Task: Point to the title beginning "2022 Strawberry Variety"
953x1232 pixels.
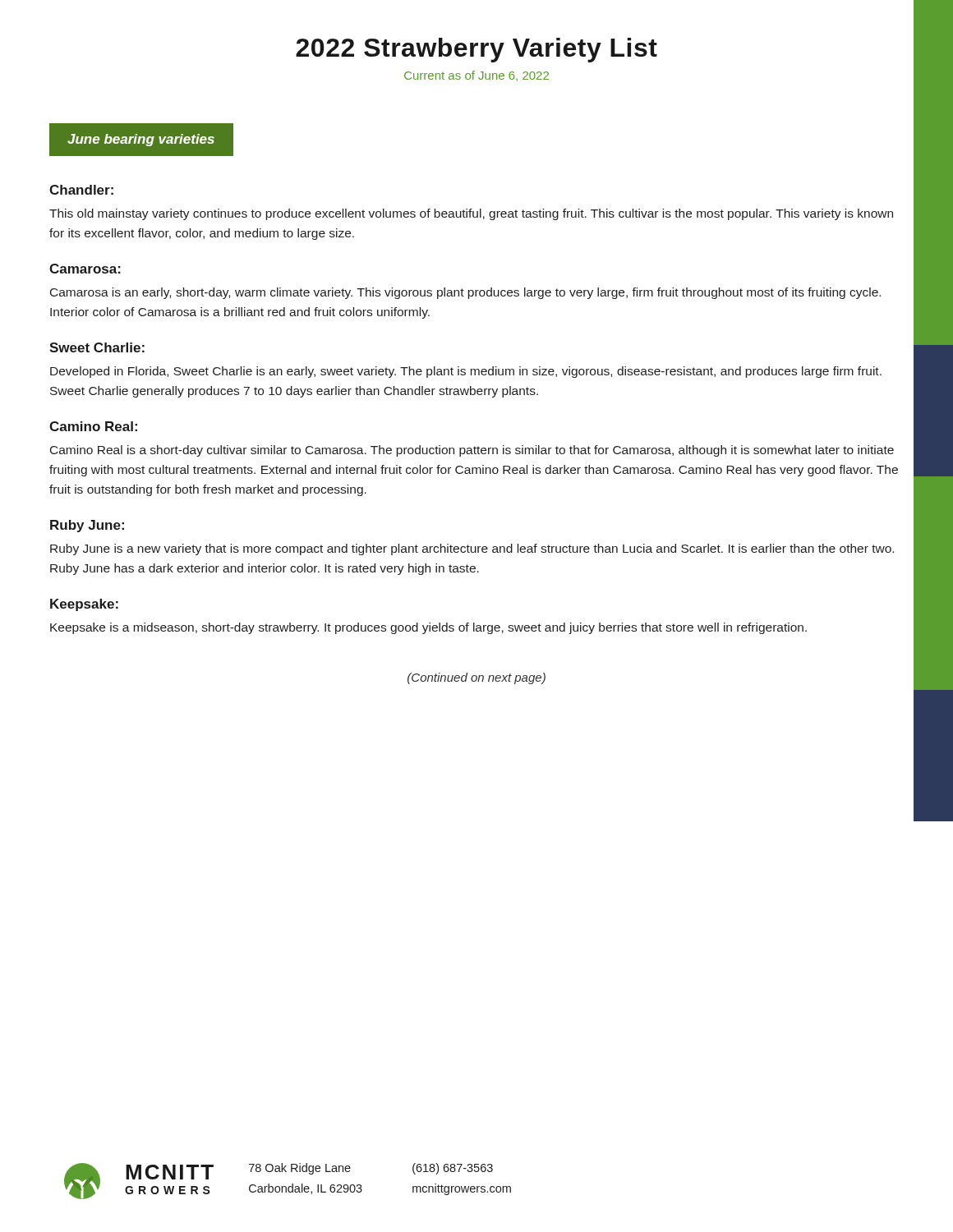Action: coord(476,58)
